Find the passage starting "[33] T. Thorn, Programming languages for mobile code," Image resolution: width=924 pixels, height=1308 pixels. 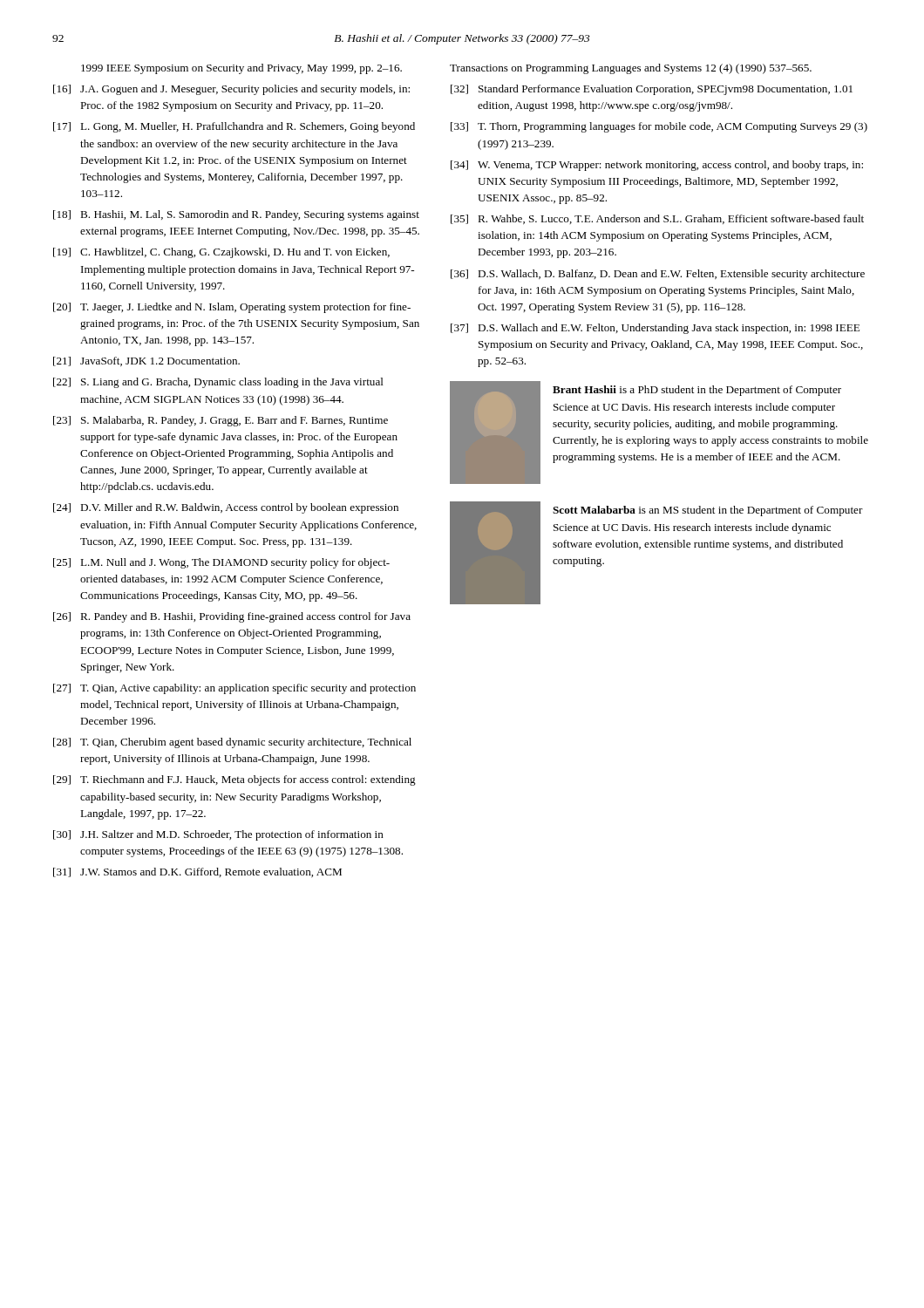[x=661, y=135]
